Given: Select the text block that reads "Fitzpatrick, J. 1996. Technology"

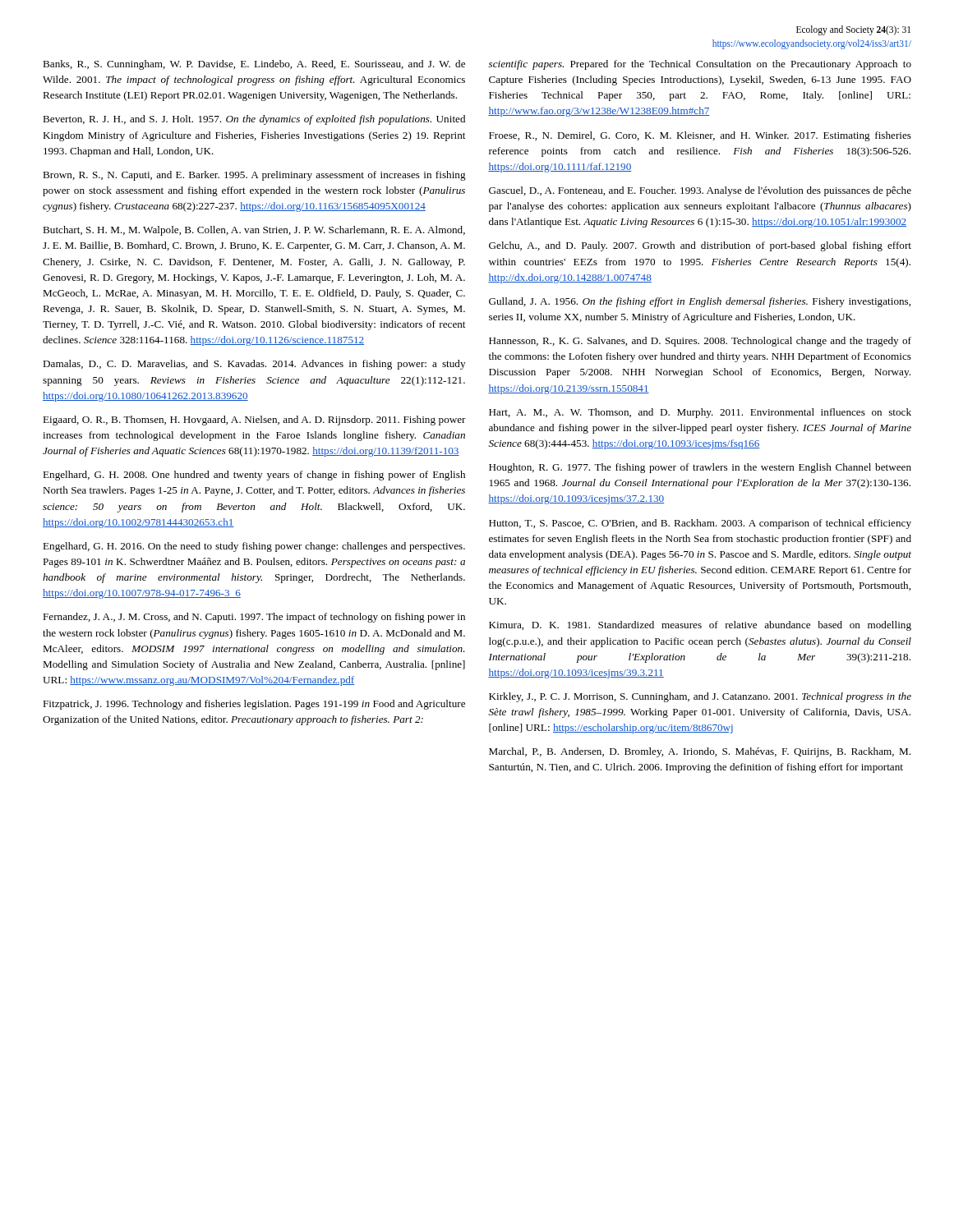Looking at the screenshot, I should (254, 711).
